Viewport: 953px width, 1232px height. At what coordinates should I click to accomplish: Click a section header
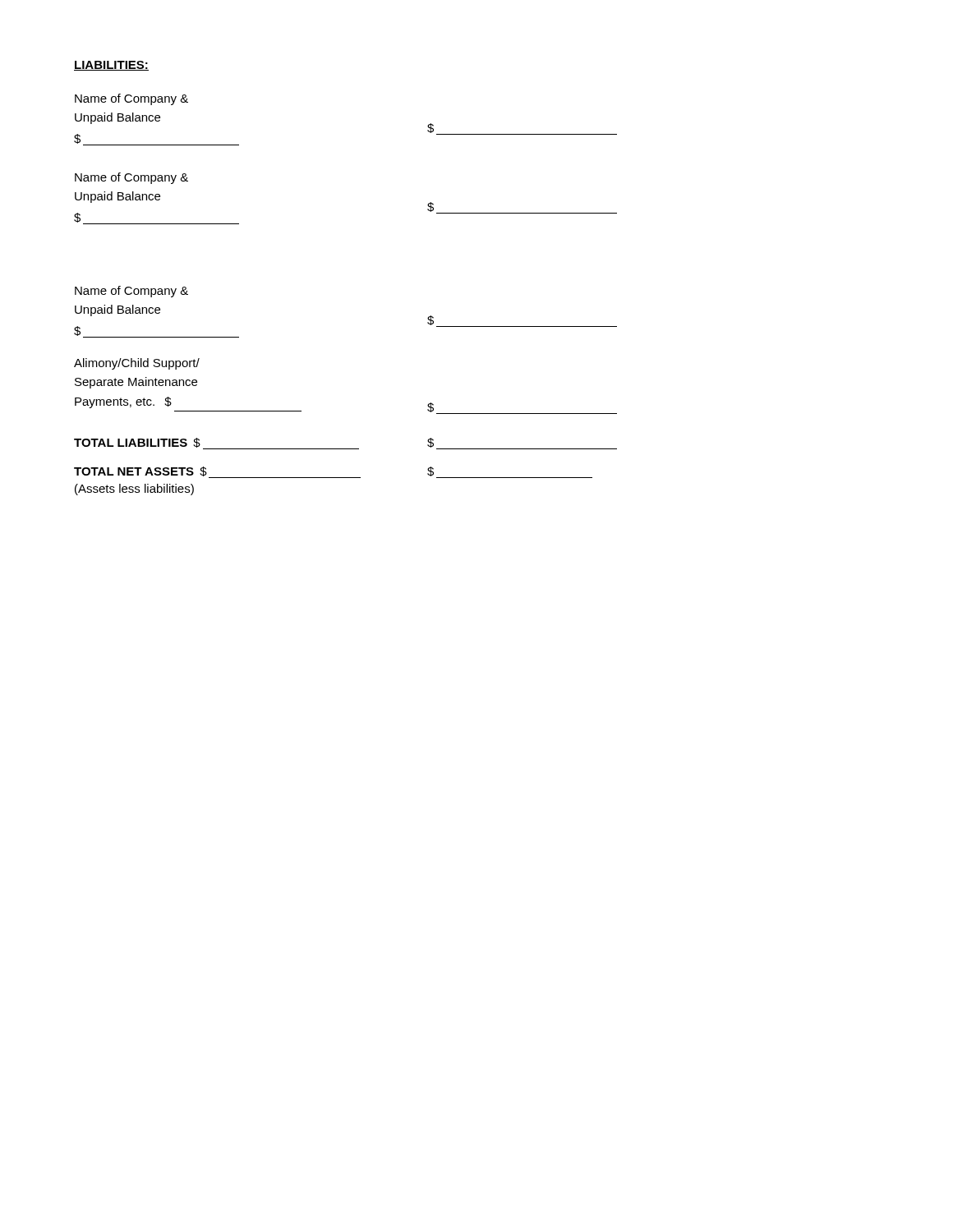[x=111, y=64]
